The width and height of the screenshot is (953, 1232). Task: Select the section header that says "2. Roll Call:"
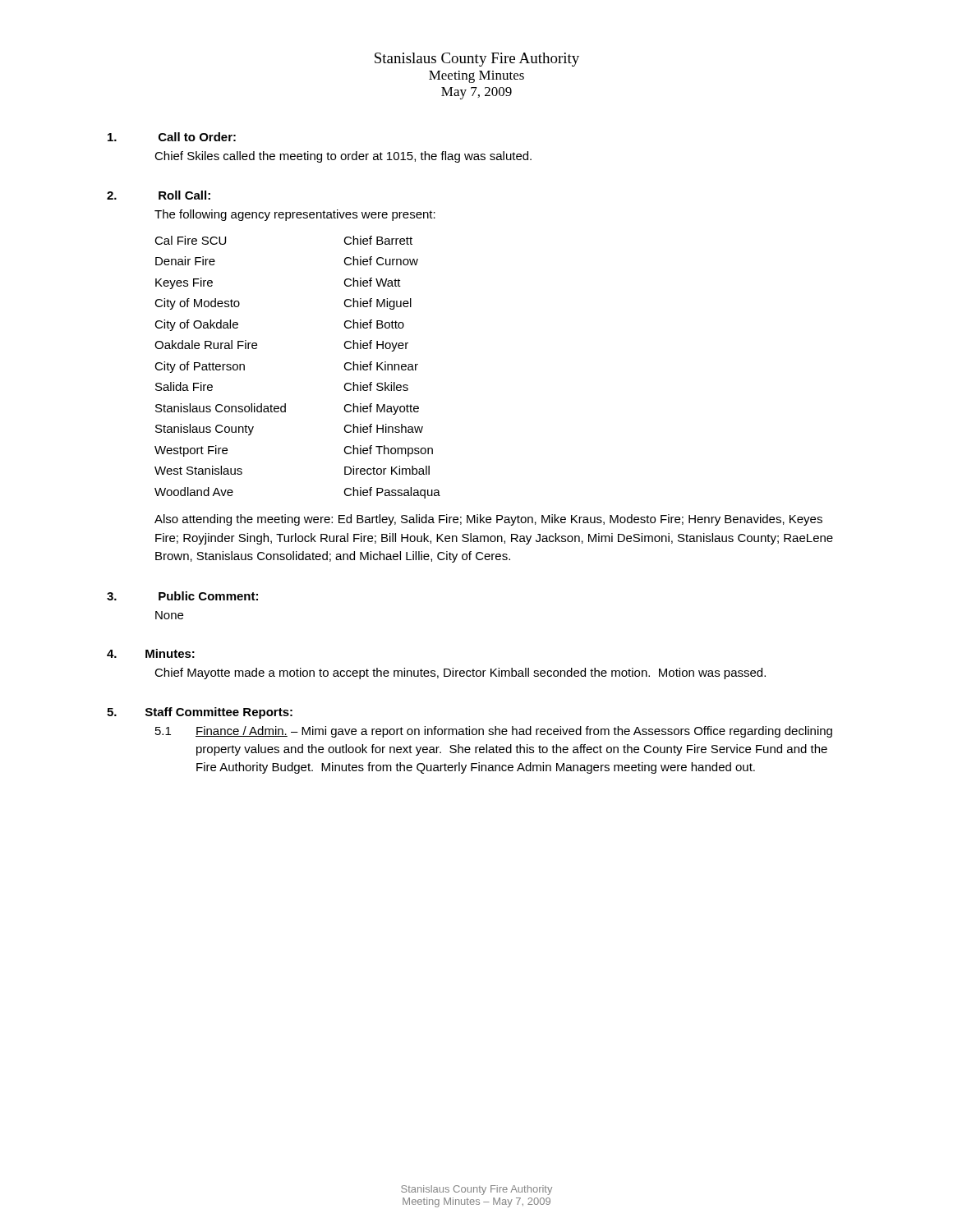(159, 195)
